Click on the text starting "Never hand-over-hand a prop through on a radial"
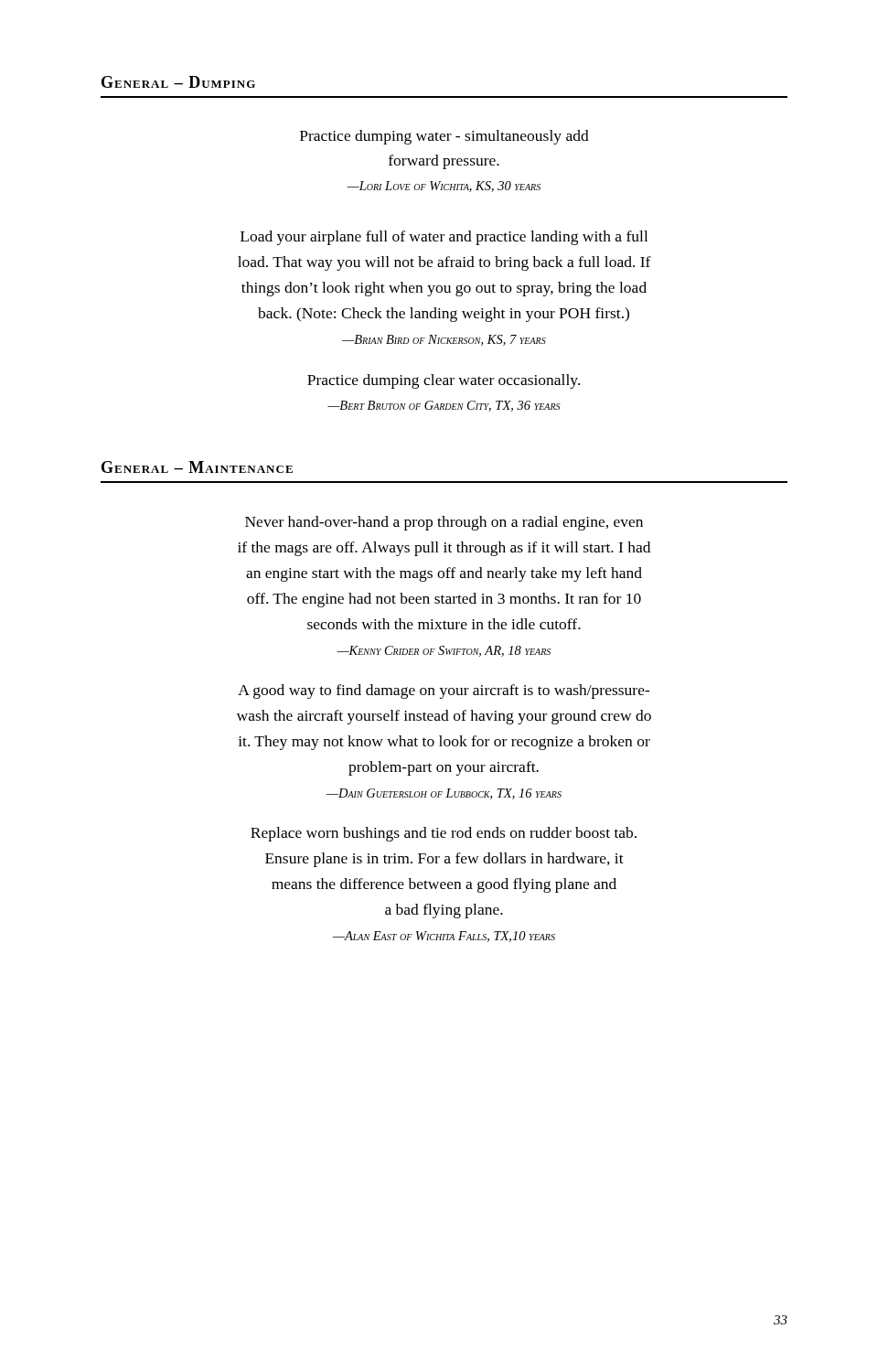This screenshot has height=1372, width=888. pos(444,585)
